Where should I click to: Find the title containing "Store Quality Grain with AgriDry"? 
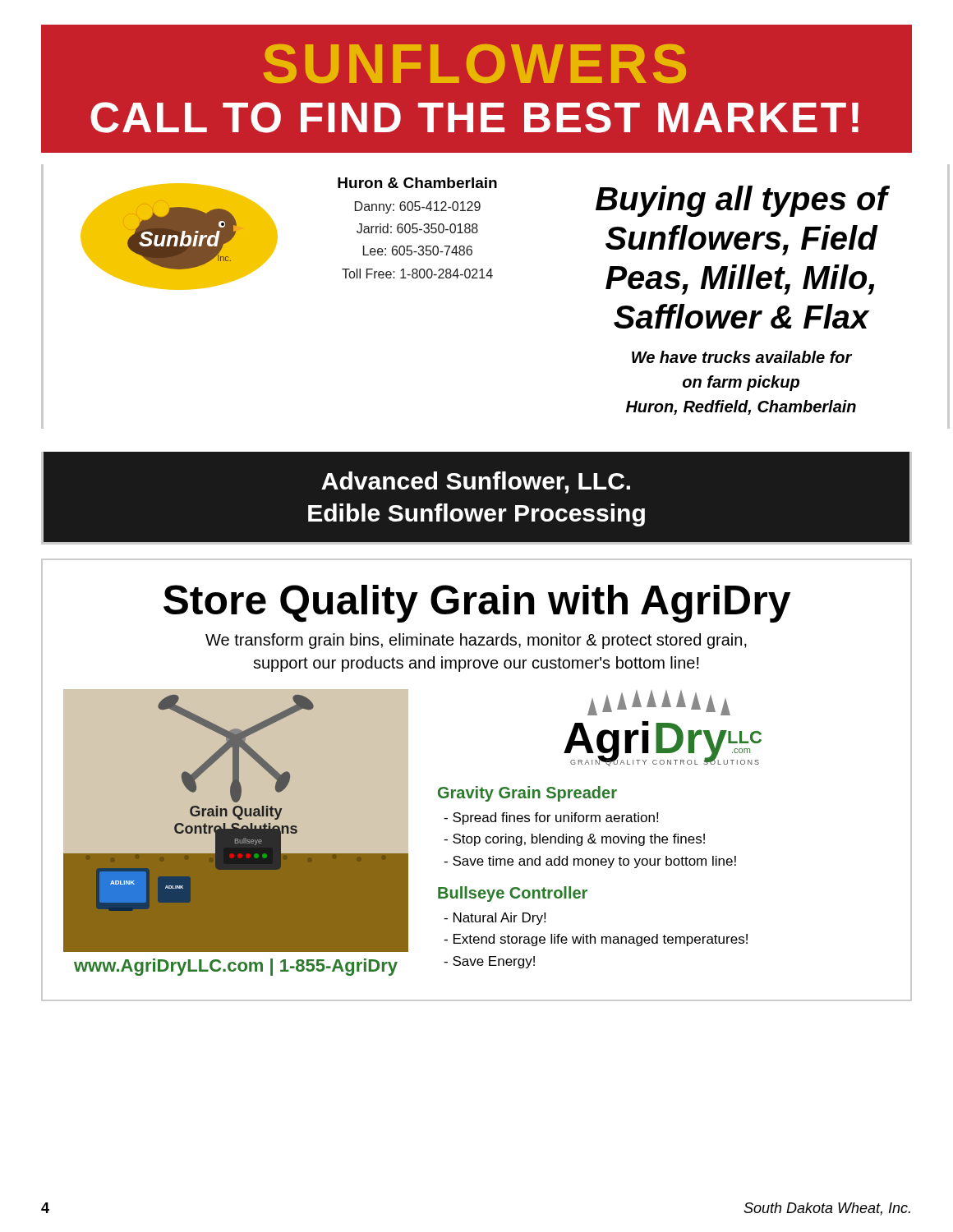[x=476, y=600]
